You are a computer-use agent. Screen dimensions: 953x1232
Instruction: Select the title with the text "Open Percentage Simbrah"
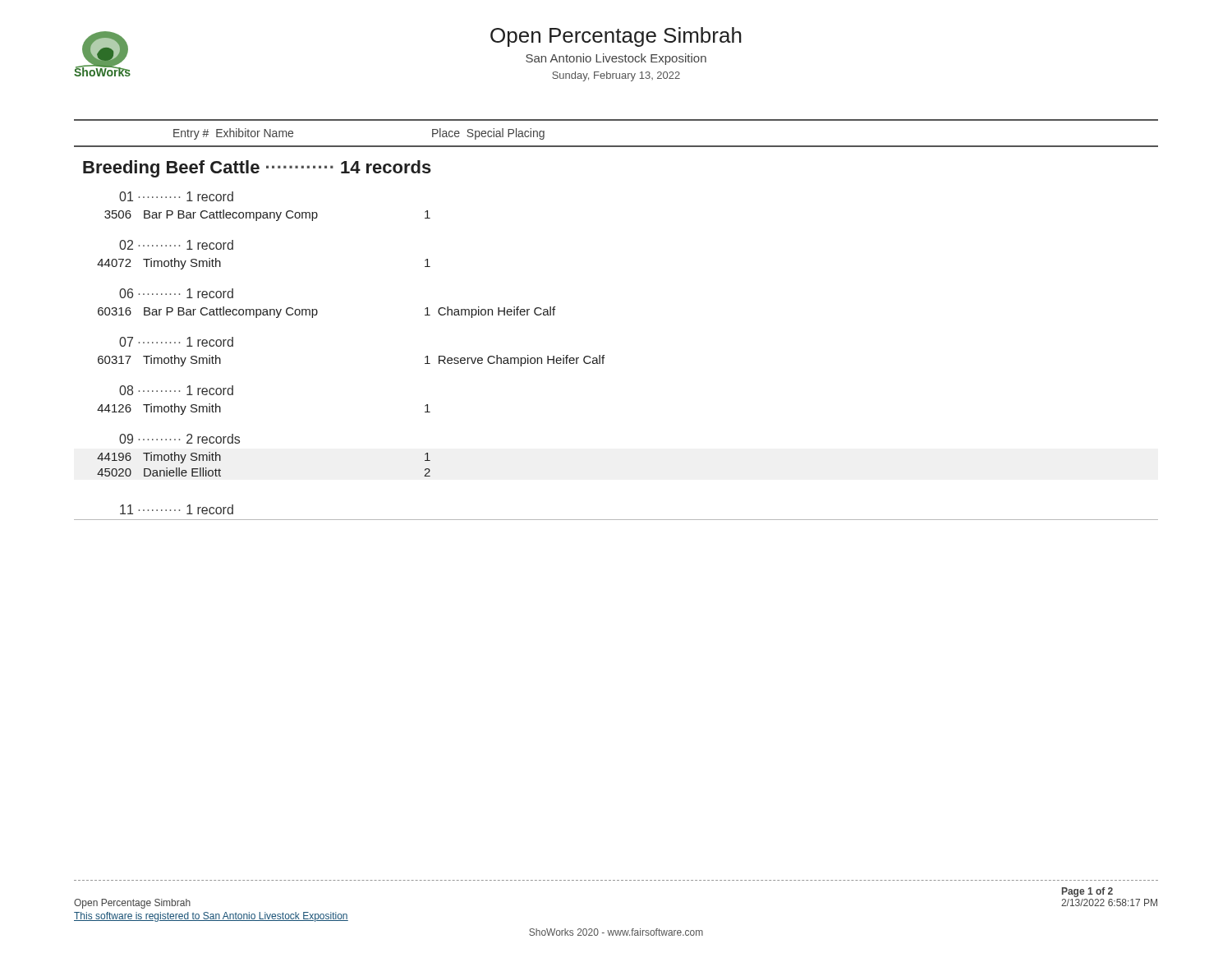point(616,36)
